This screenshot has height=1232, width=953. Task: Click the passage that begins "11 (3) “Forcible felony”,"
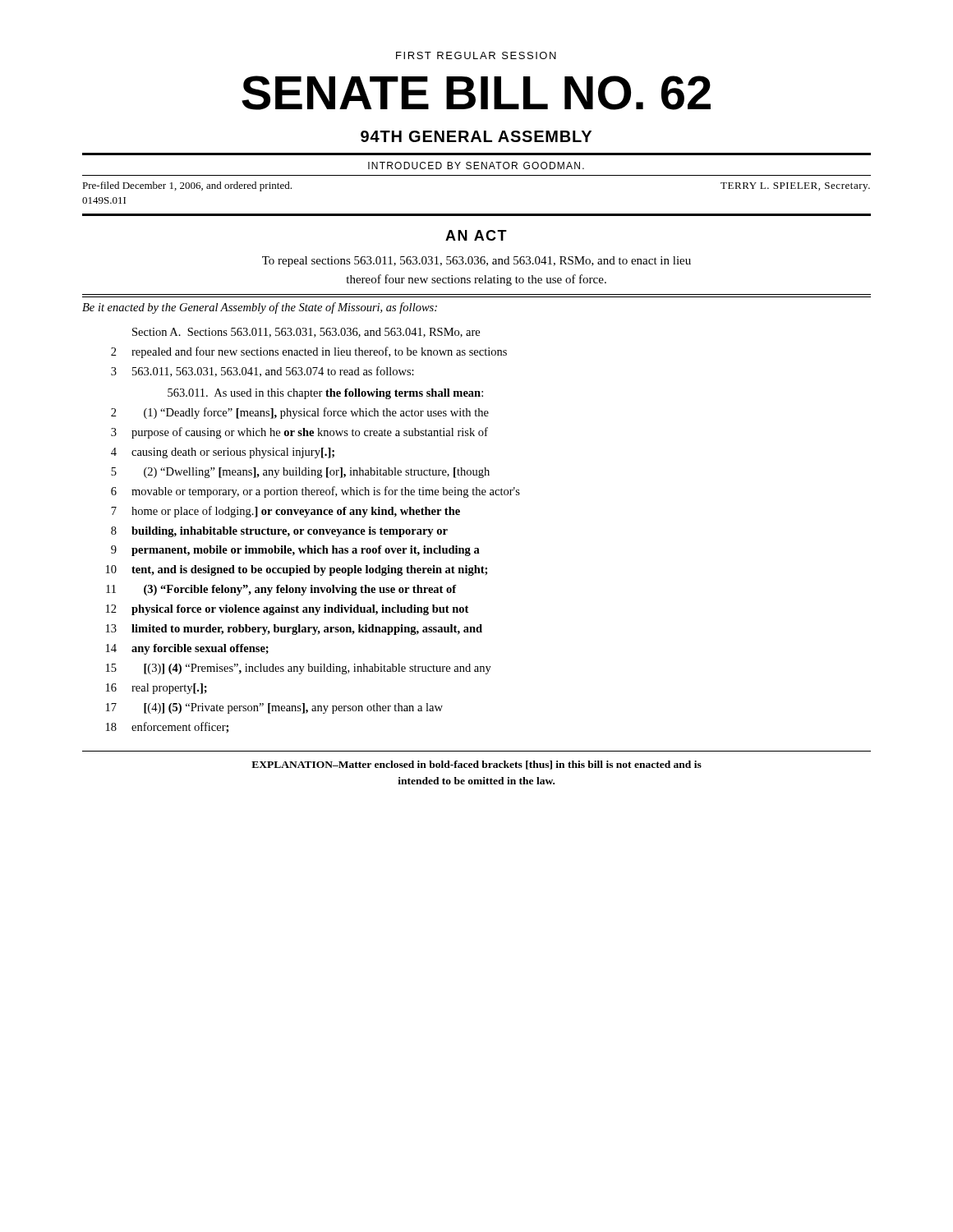[476, 619]
